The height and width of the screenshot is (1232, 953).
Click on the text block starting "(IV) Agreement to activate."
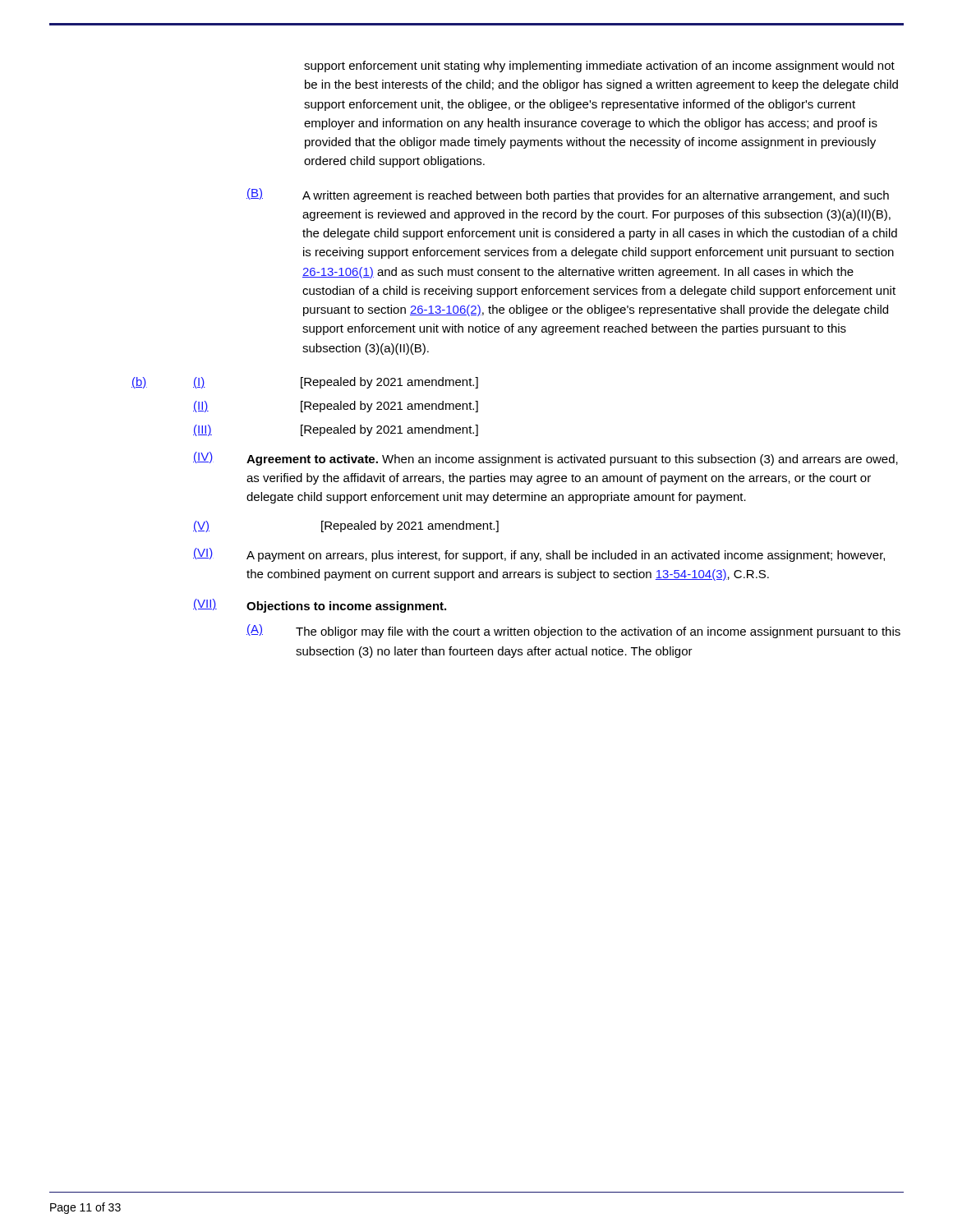point(548,477)
